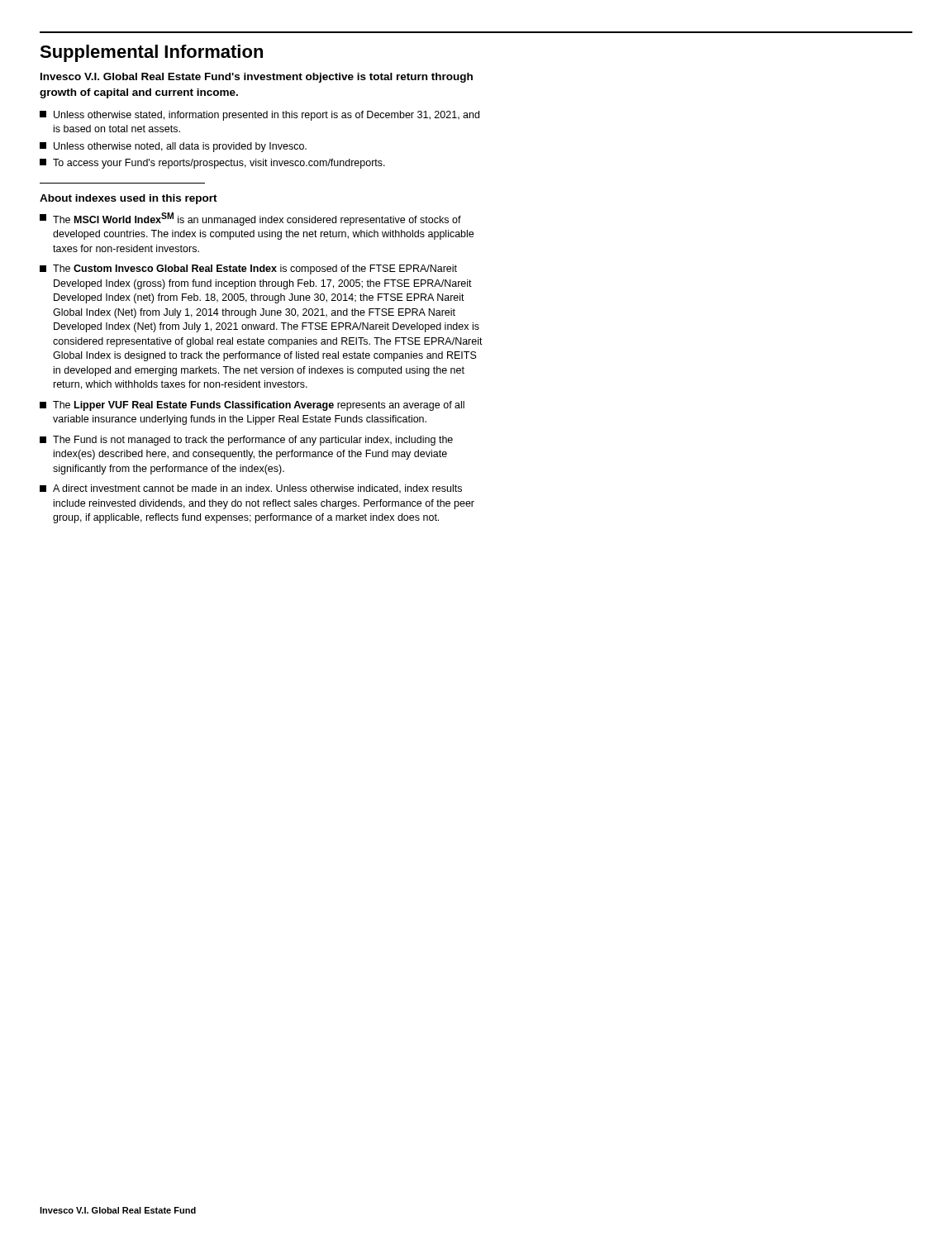Point to "About indexes used in this report"

click(x=128, y=198)
